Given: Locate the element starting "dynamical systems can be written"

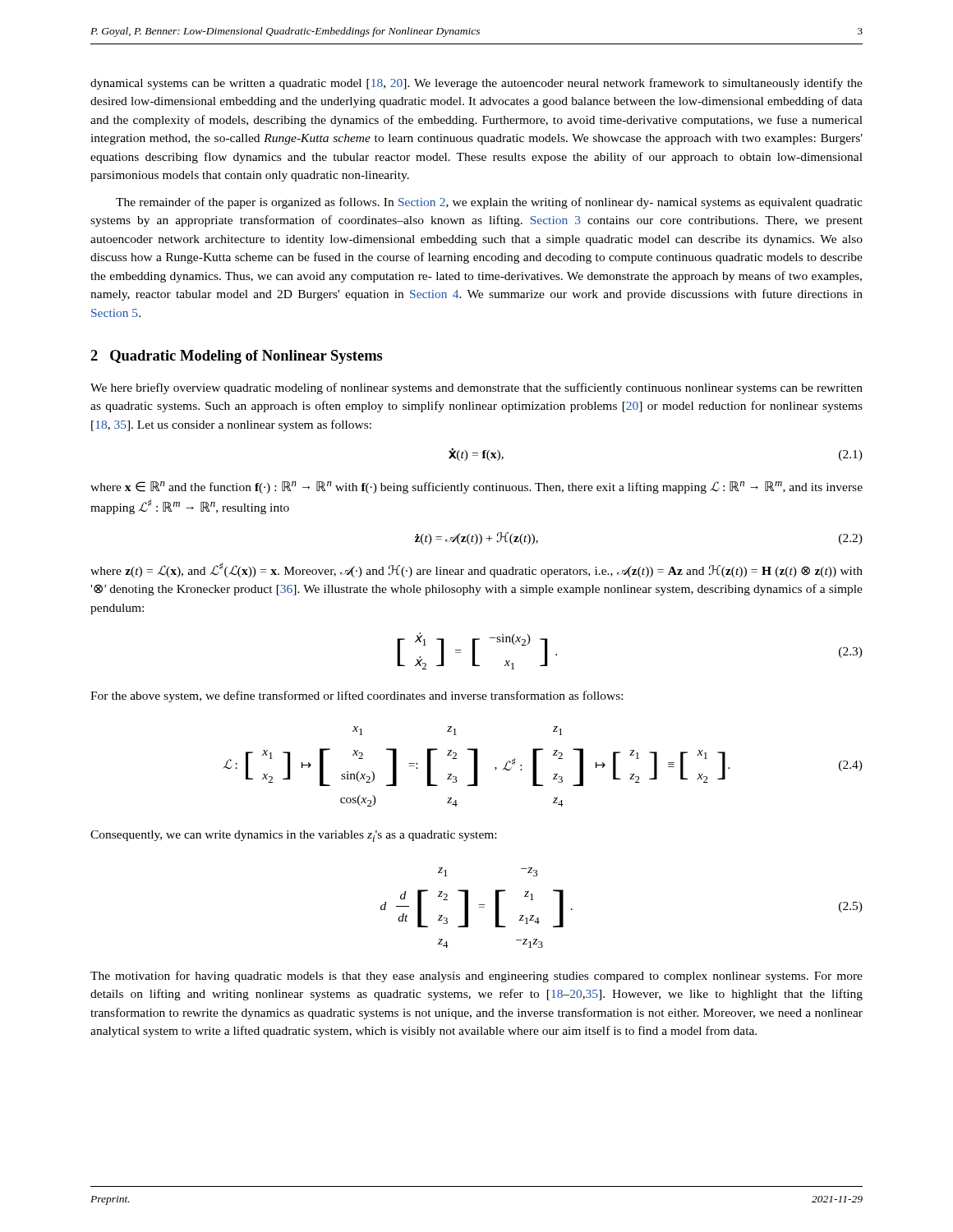Looking at the screenshot, I should click(476, 129).
